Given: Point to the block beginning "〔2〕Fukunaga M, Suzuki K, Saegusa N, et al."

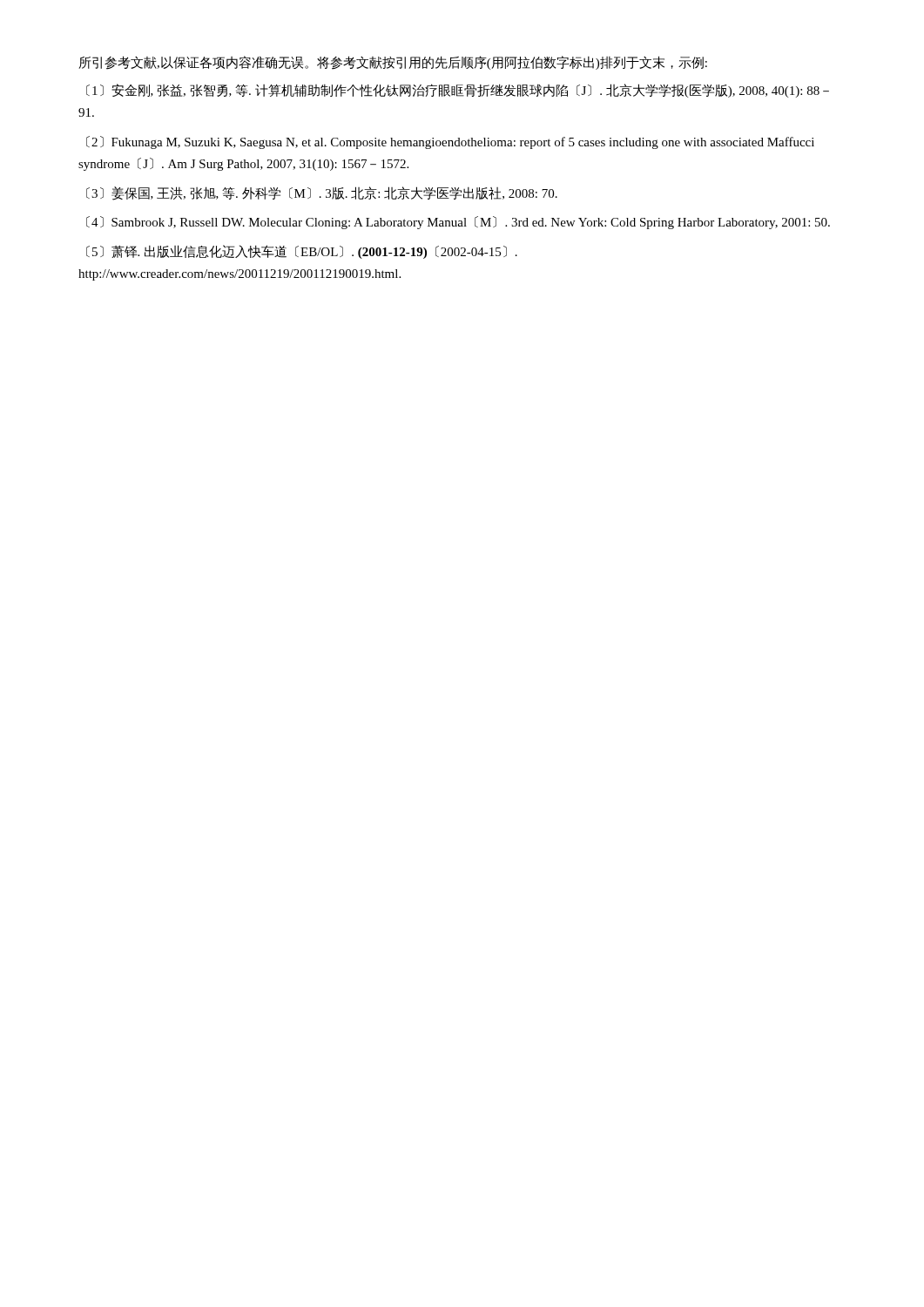Looking at the screenshot, I should point(446,153).
